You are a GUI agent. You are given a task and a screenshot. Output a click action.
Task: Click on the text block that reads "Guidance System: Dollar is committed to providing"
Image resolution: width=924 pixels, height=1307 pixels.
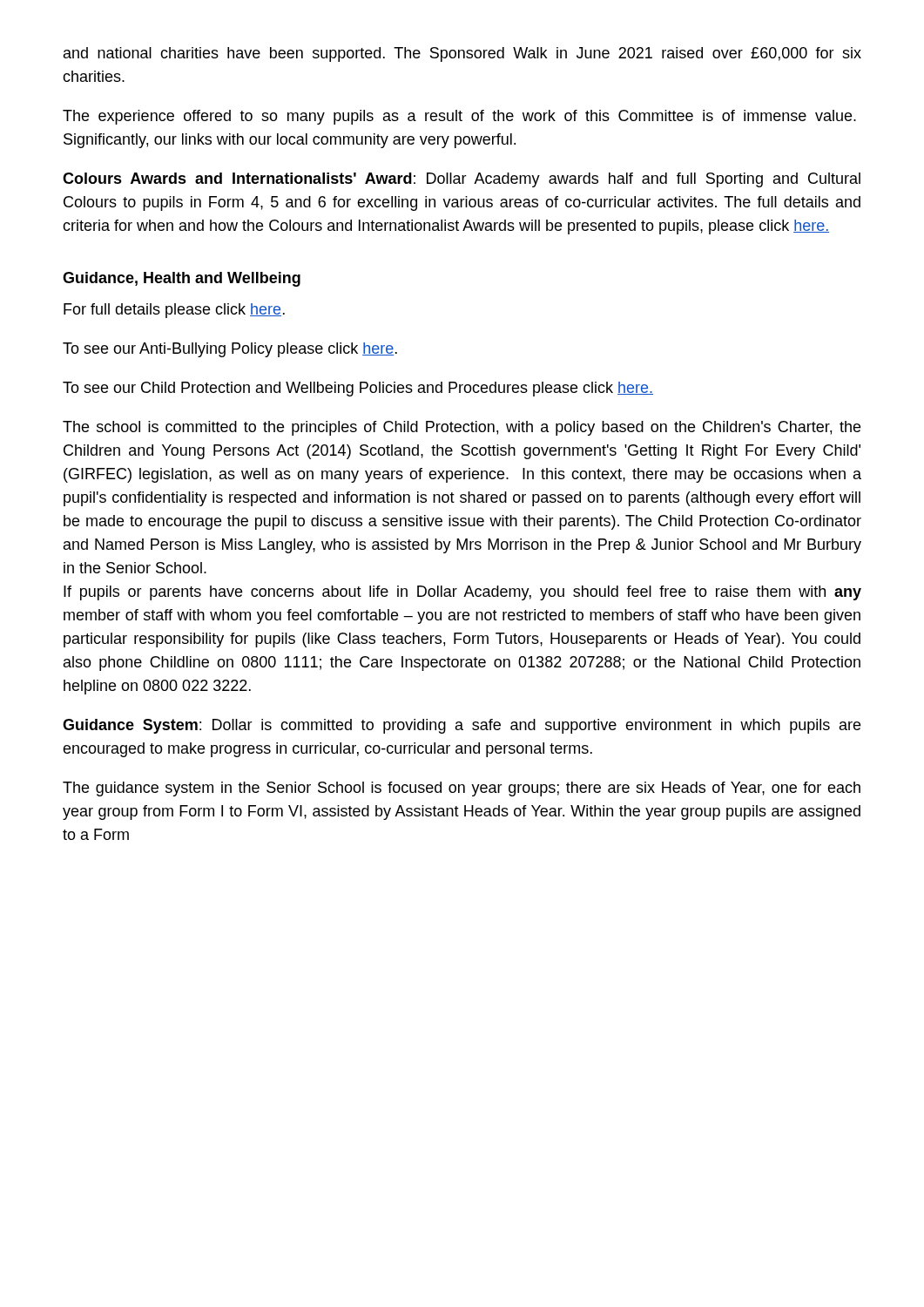coord(462,737)
